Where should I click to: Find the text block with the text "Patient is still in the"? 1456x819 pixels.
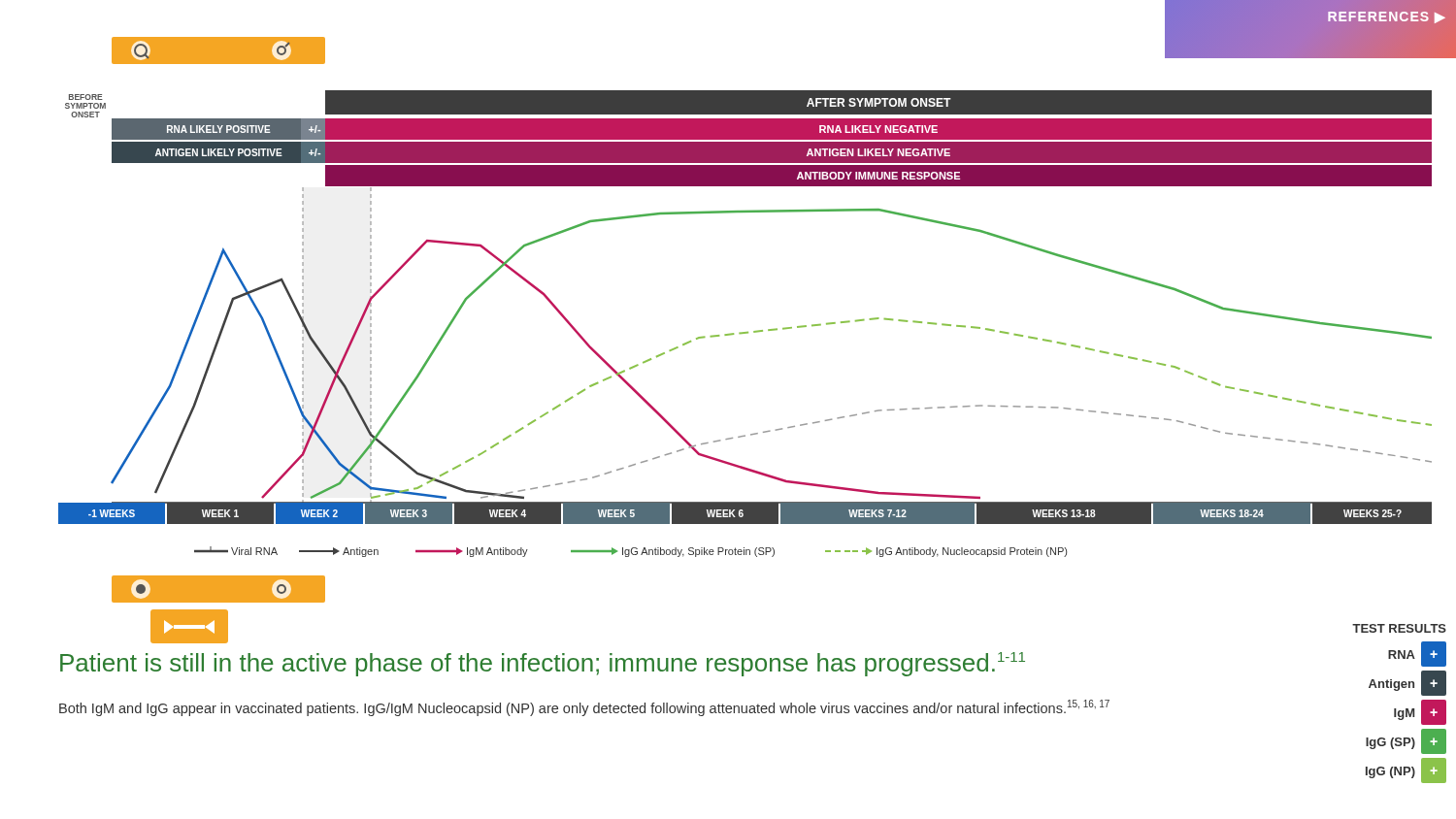542,663
